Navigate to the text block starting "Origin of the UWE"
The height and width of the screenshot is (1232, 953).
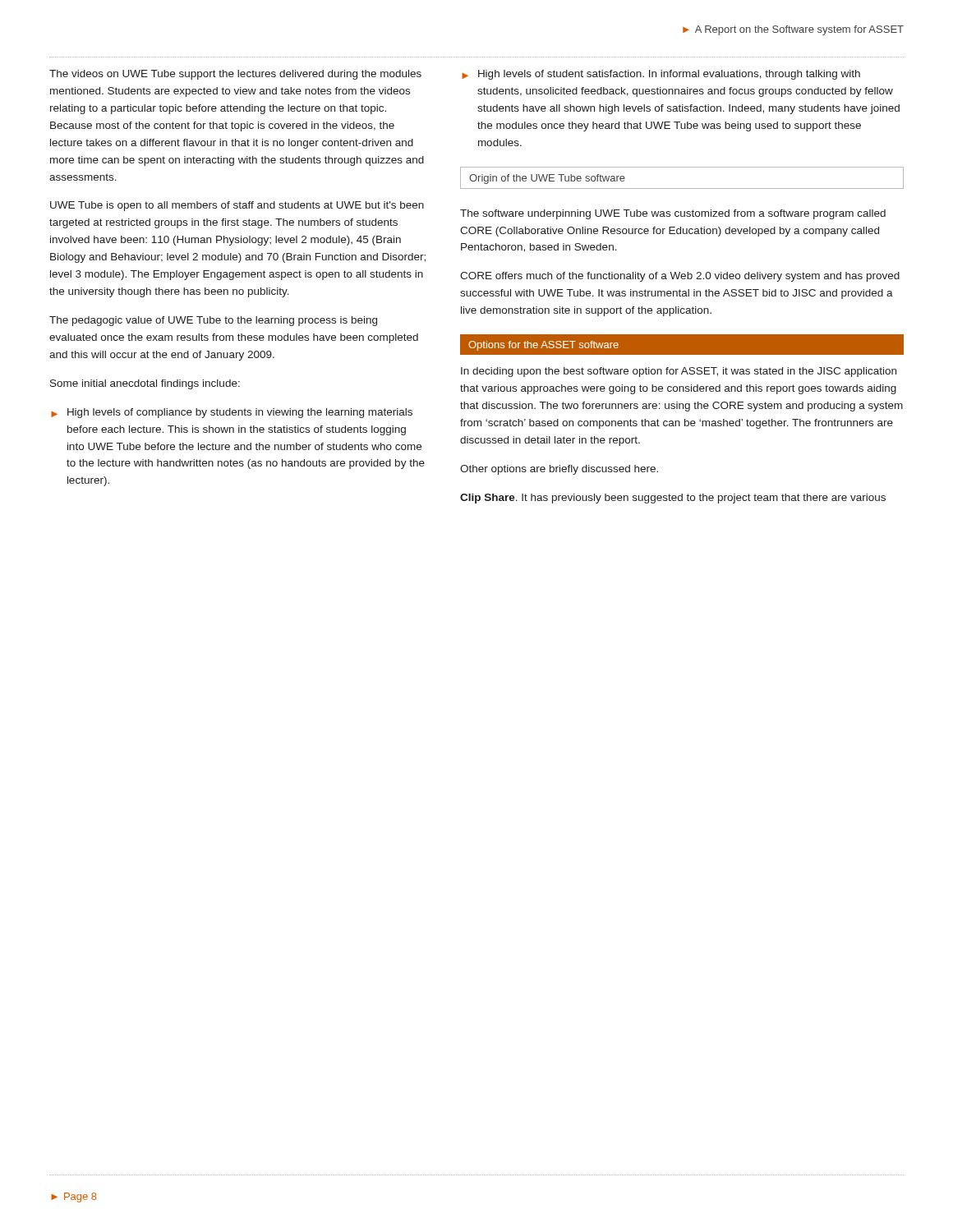(x=547, y=178)
